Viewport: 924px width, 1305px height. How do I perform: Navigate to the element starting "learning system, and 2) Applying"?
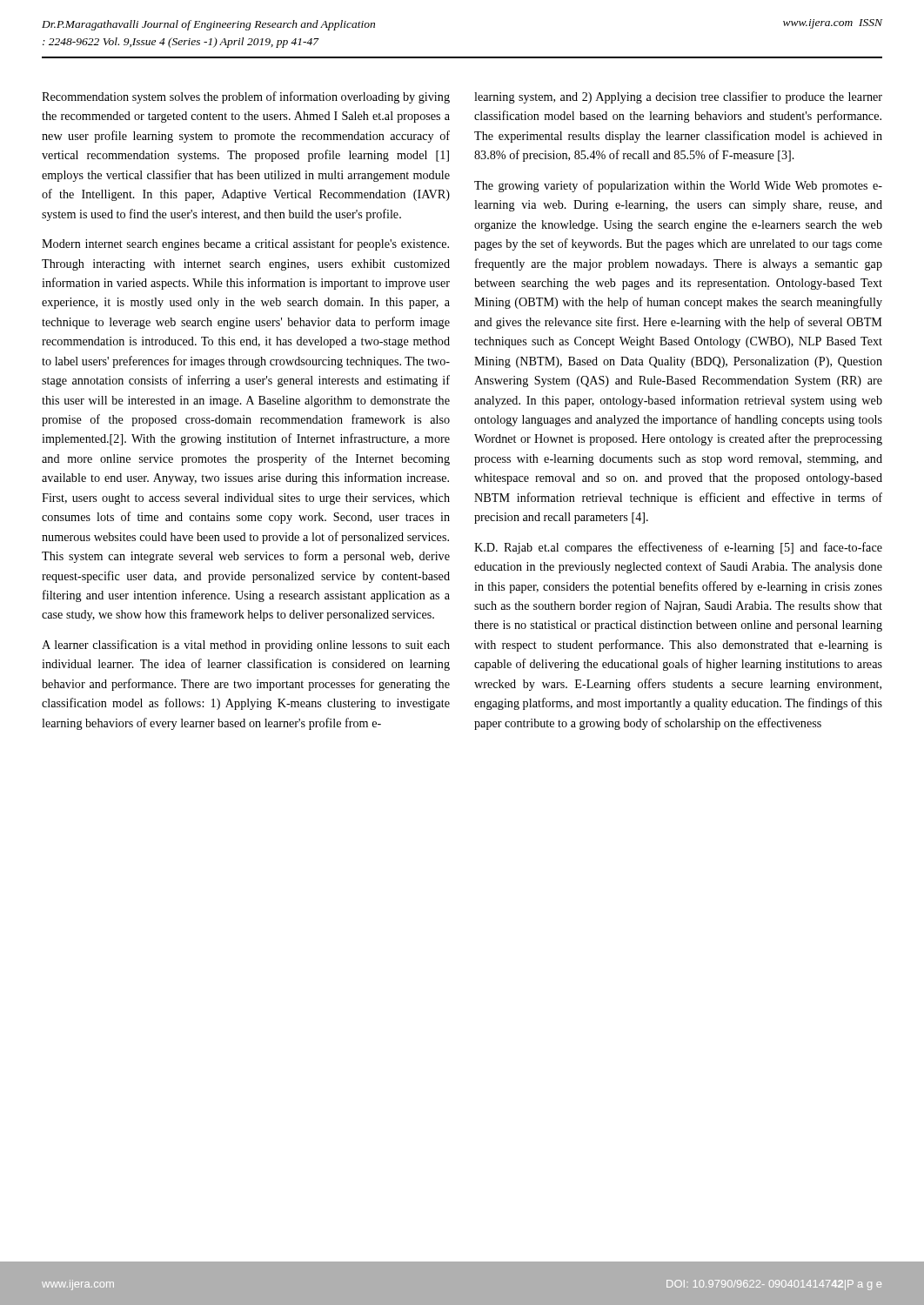(x=678, y=126)
